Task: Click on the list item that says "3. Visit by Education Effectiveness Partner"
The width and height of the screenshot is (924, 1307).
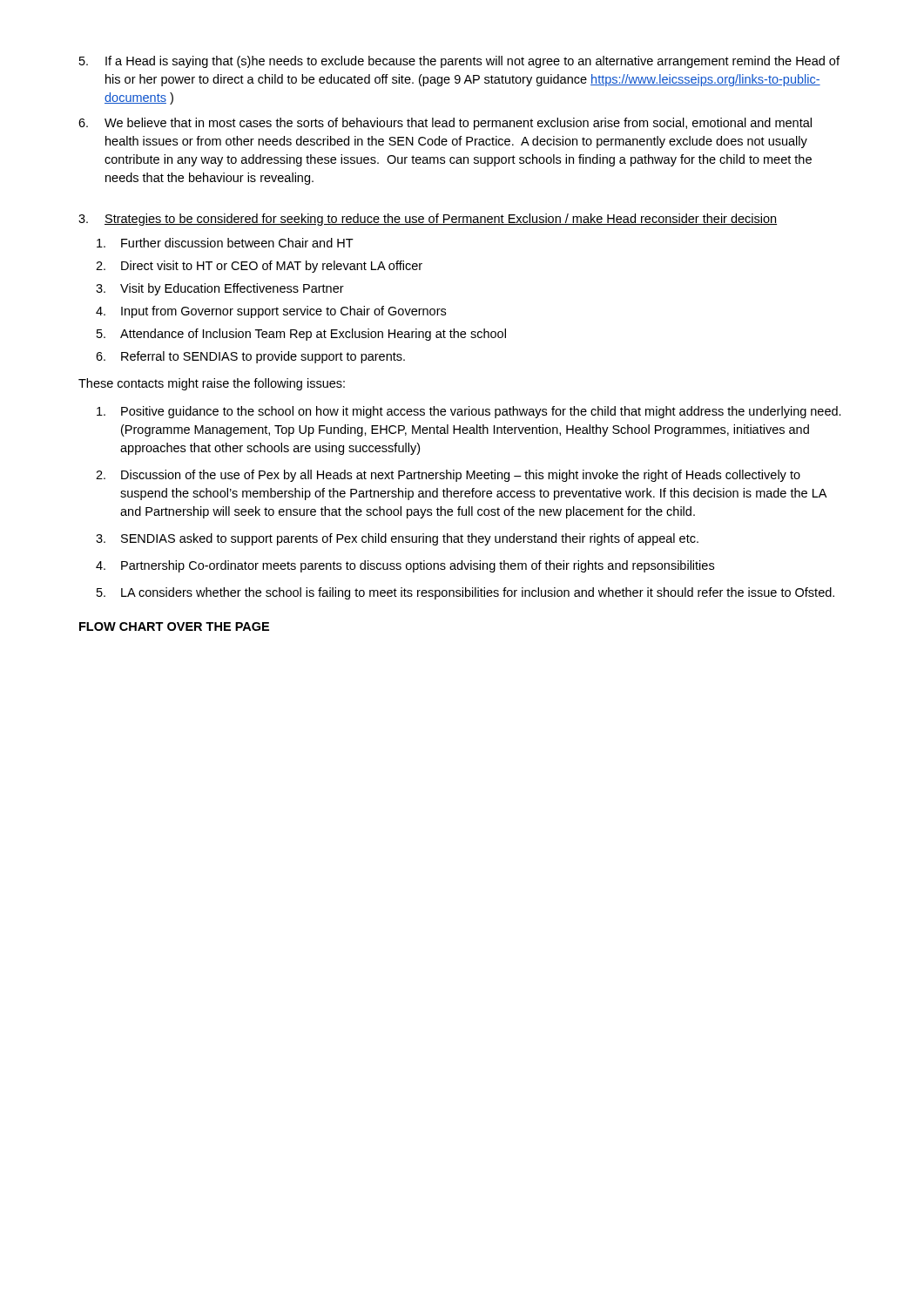Action: click(220, 289)
